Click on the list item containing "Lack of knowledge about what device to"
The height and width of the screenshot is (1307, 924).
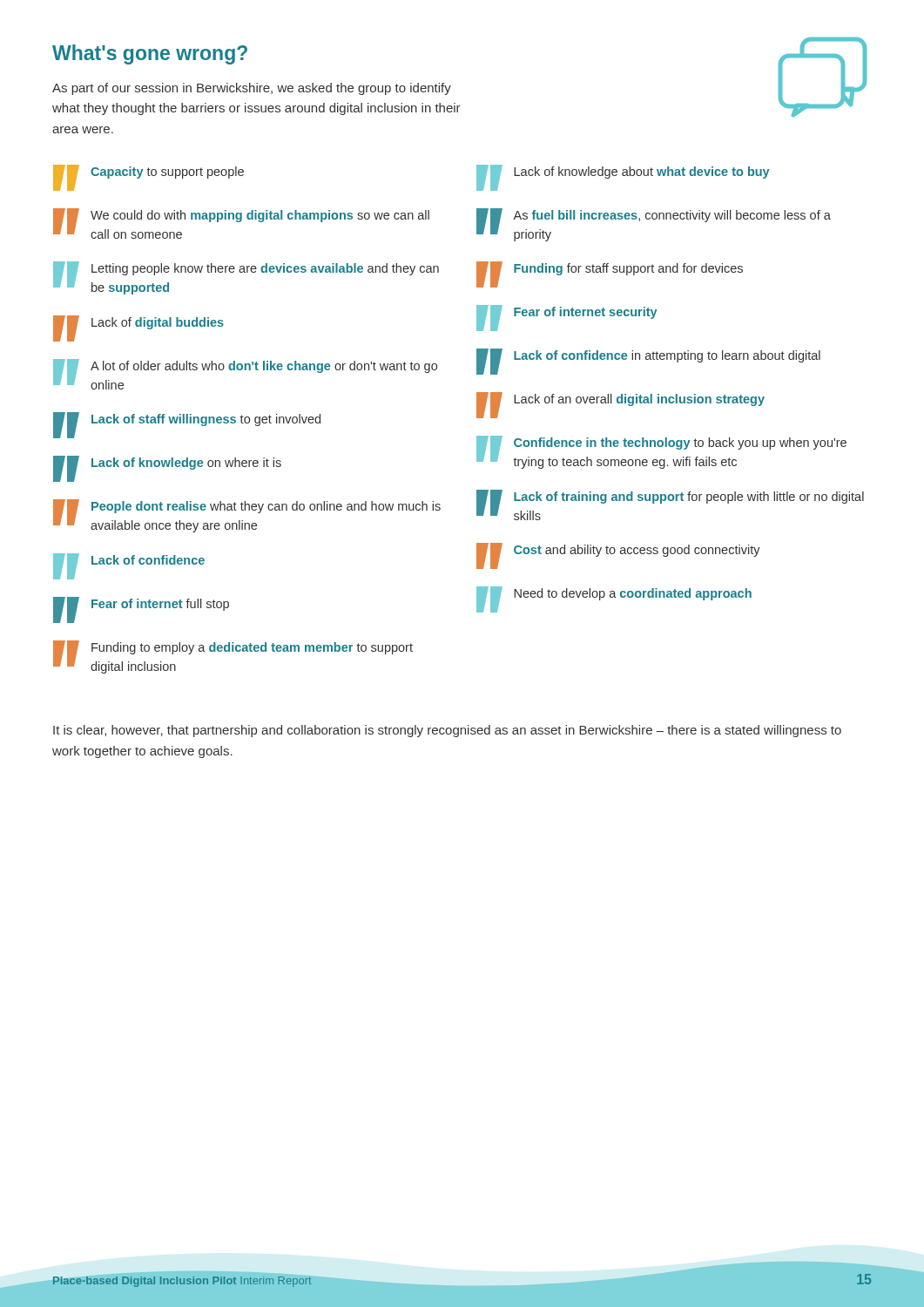pyautogui.click(x=622, y=177)
